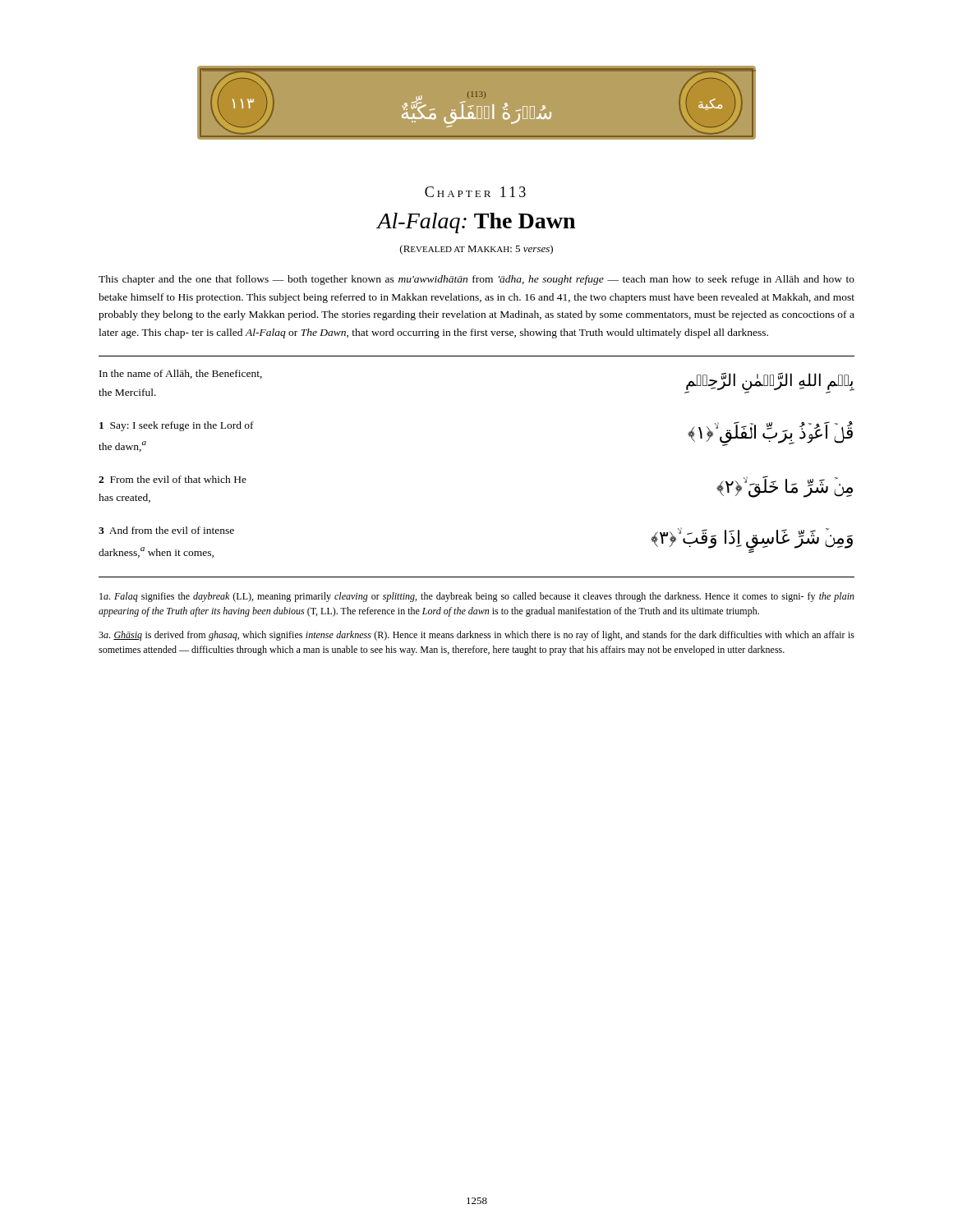Find the text starting "(REVEALED AT MAKKAH: 5 verses)"
This screenshot has height=1232, width=953.
coord(476,248)
